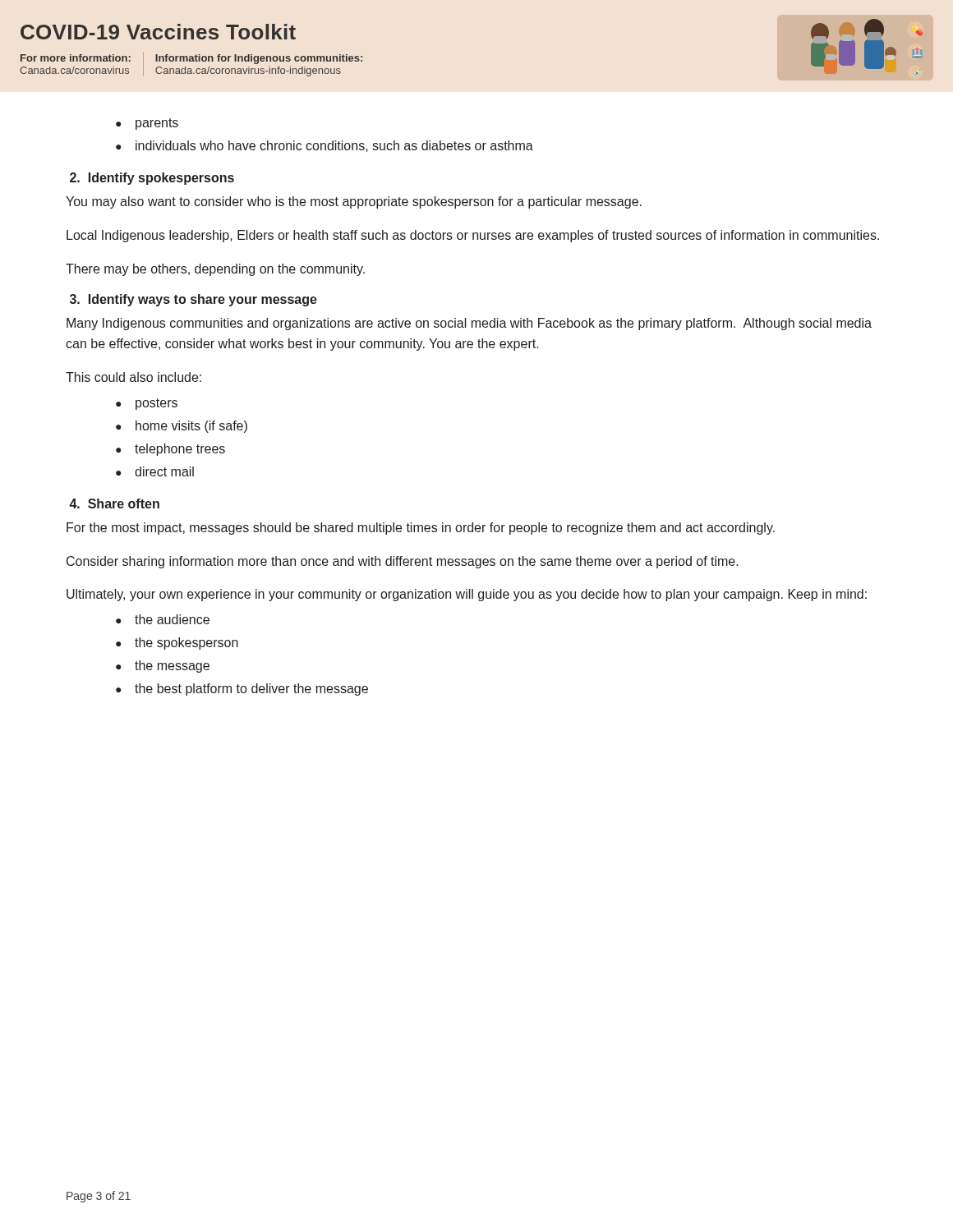This screenshot has height=1232, width=953.
Task: Point to the block beginning "Many Indigenous communities and organizations are active"
Action: [x=469, y=334]
